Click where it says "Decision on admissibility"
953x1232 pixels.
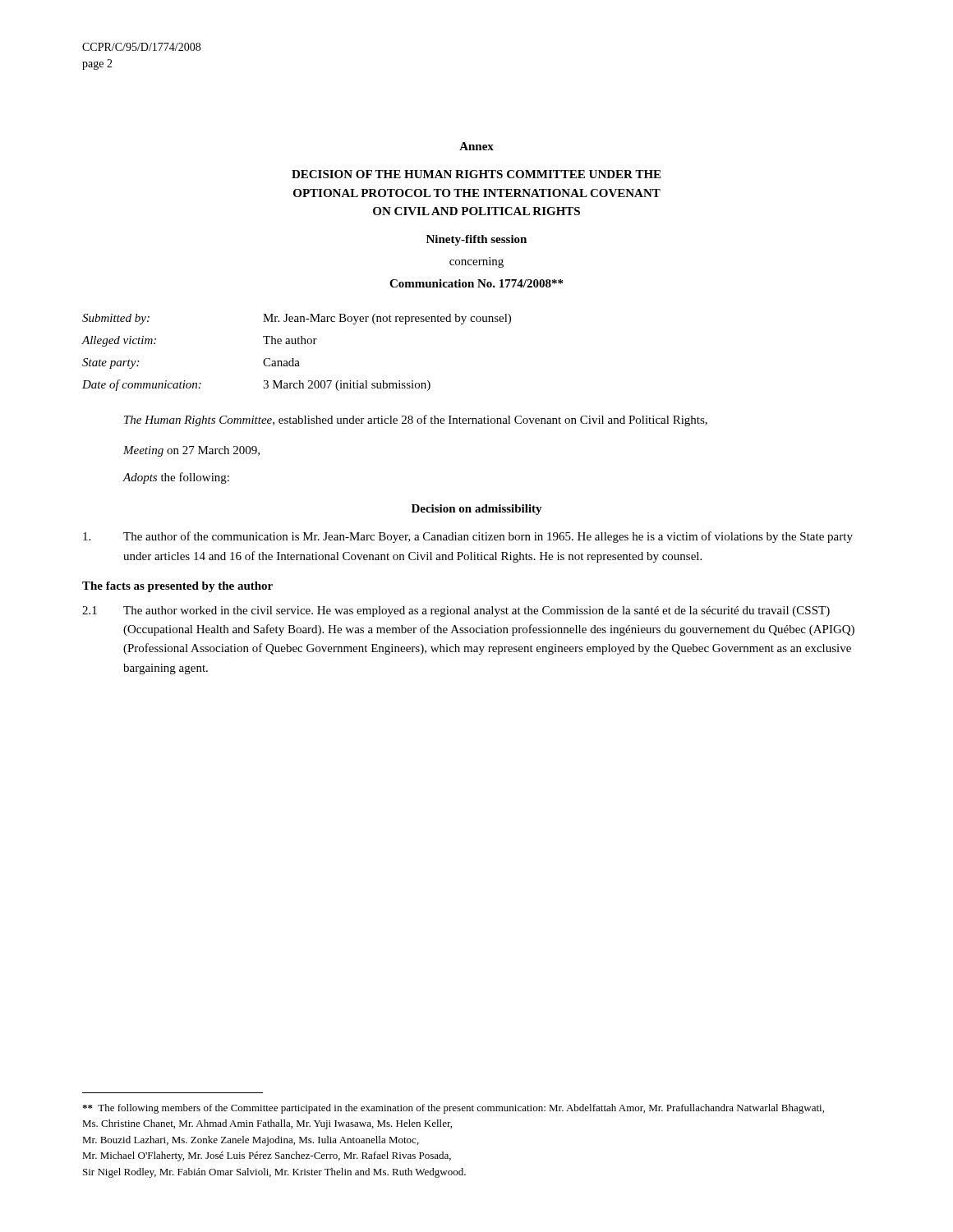point(476,509)
